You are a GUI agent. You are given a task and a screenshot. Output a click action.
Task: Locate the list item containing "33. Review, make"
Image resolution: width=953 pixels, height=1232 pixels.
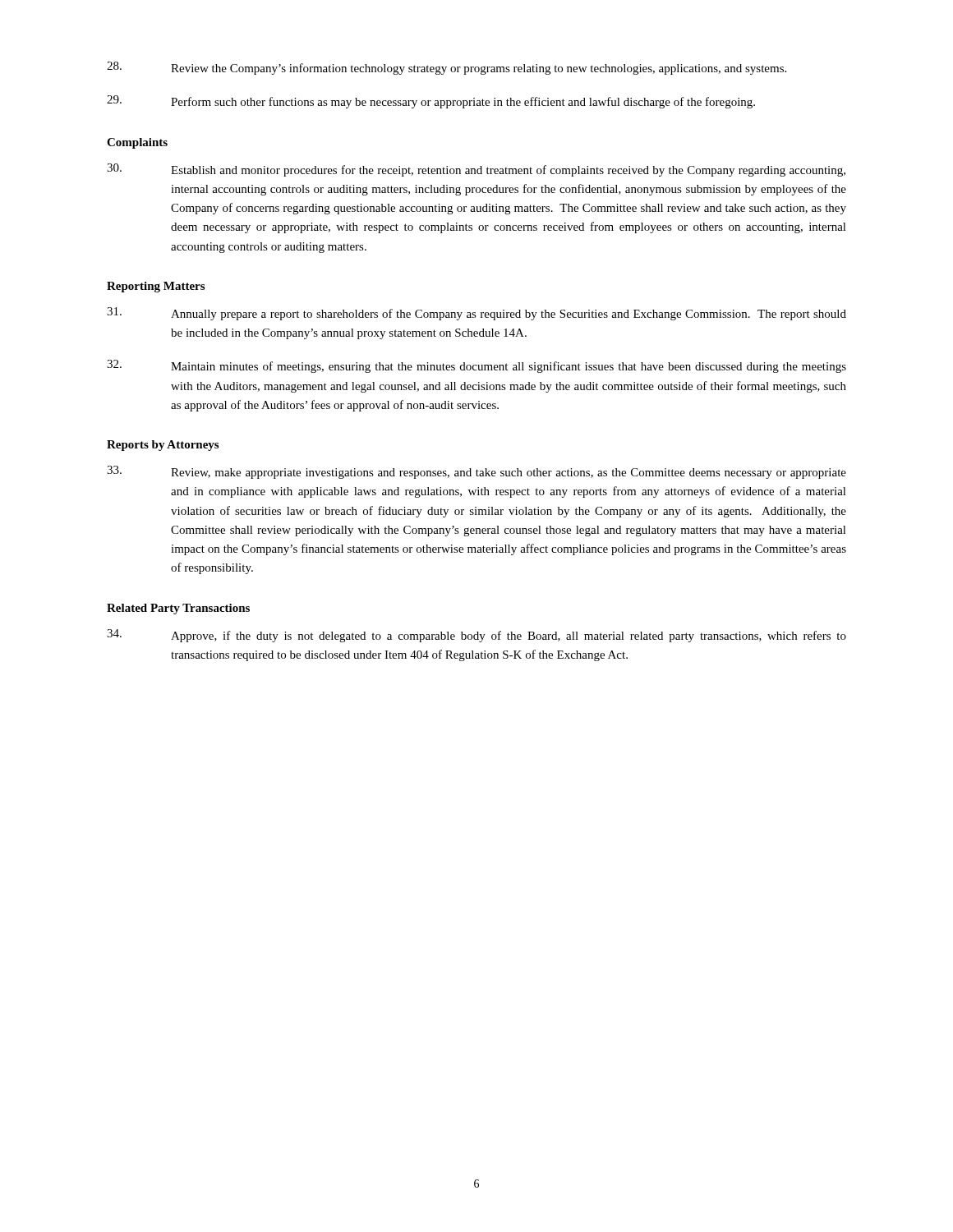(x=476, y=521)
